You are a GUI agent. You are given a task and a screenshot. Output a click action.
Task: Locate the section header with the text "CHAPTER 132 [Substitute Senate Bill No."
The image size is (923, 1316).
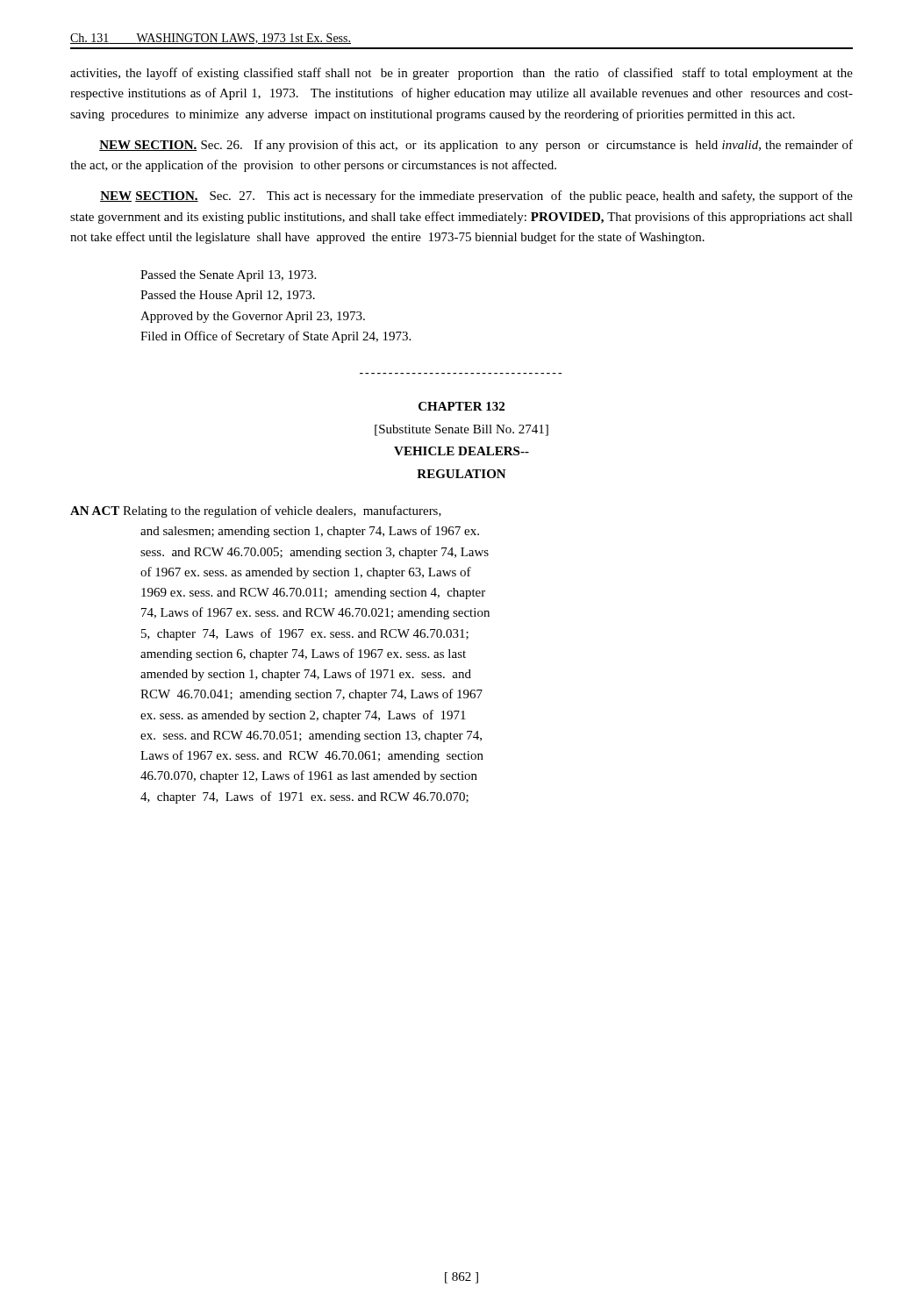[x=461, y=440]
